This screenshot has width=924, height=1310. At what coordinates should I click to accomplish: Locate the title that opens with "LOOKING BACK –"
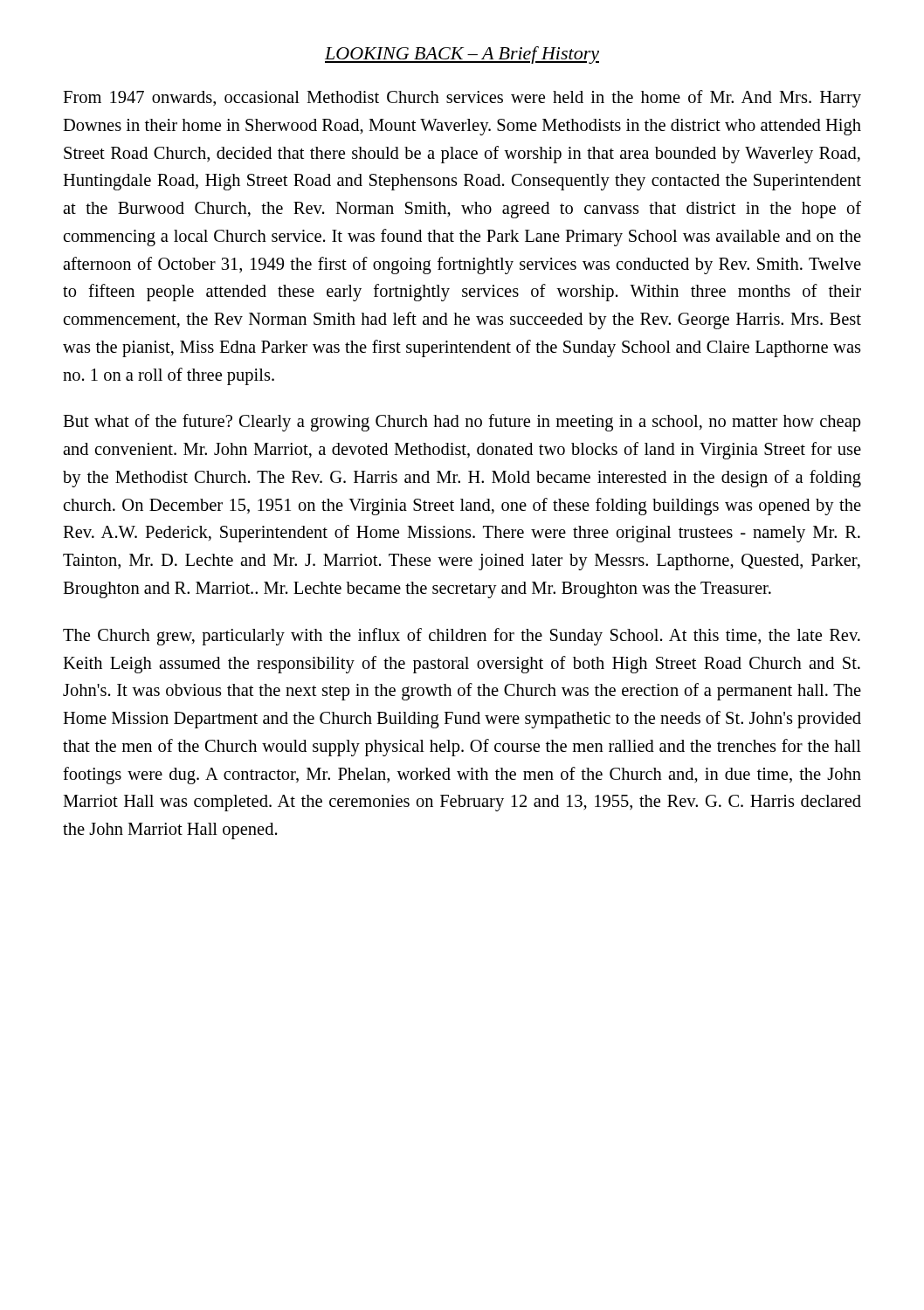pos(462,53)
